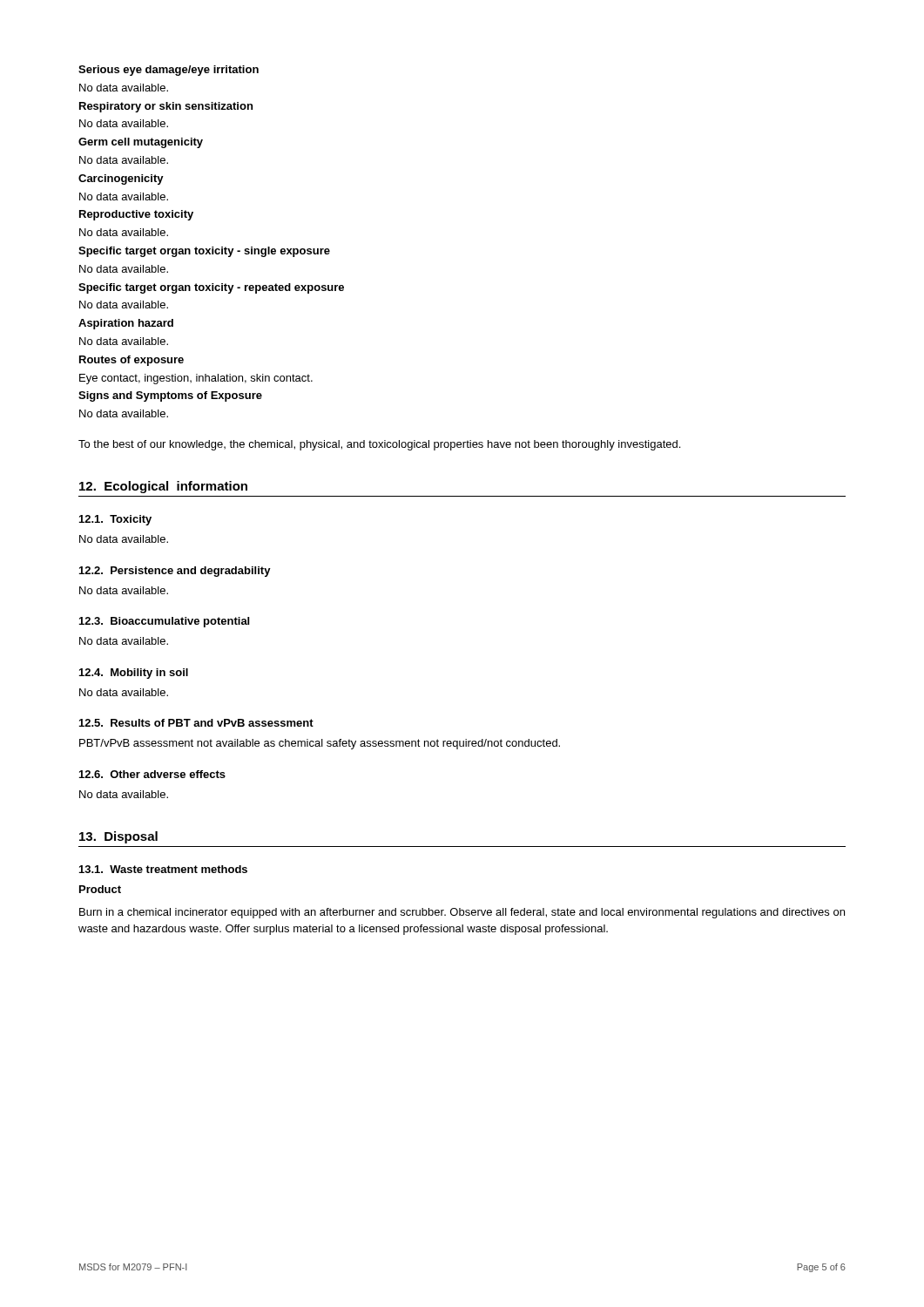
Task: Click on the text block containing "To the best of our"
Action: click(x=380, y=444)
